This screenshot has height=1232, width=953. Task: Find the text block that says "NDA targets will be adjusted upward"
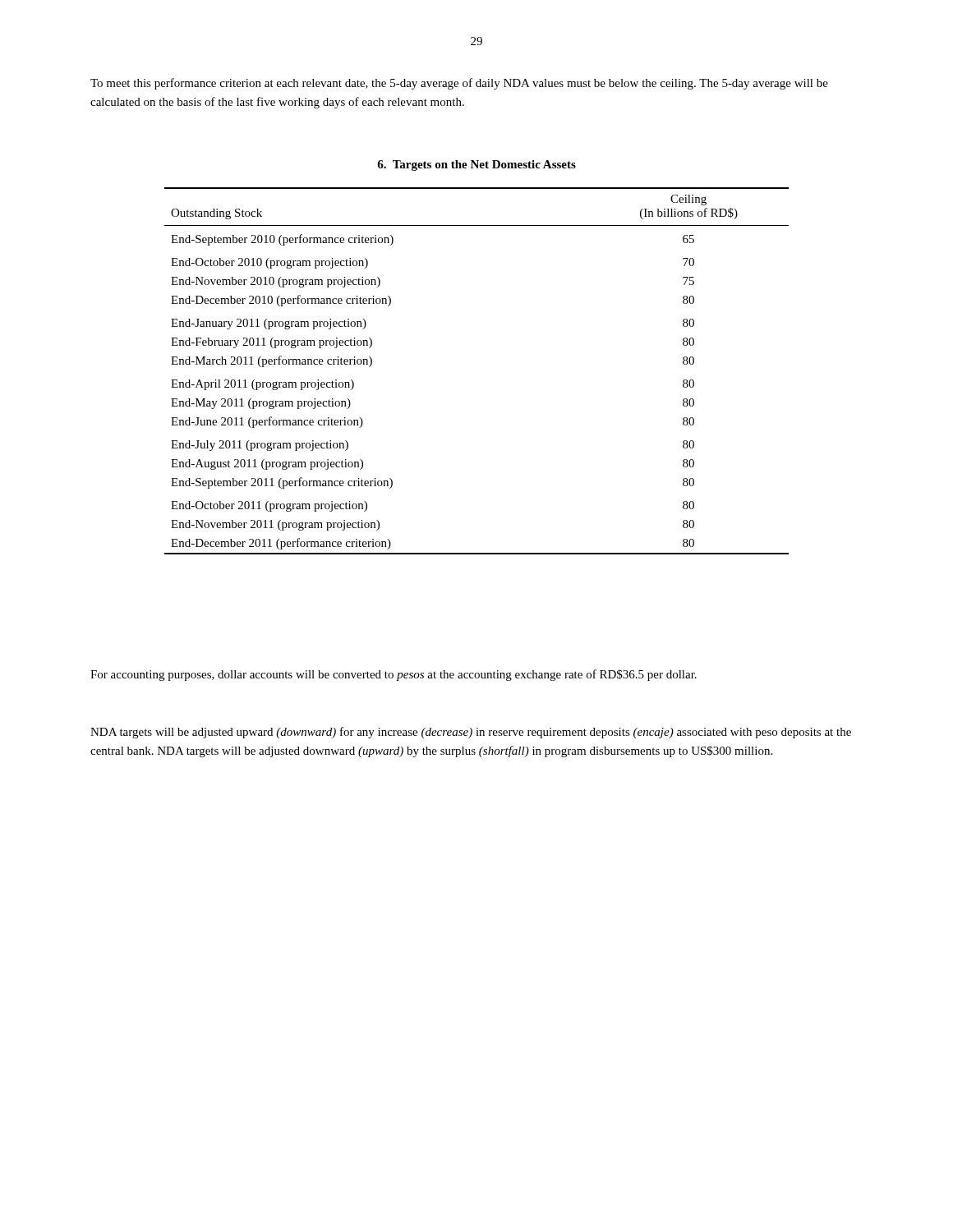(471, 741)
